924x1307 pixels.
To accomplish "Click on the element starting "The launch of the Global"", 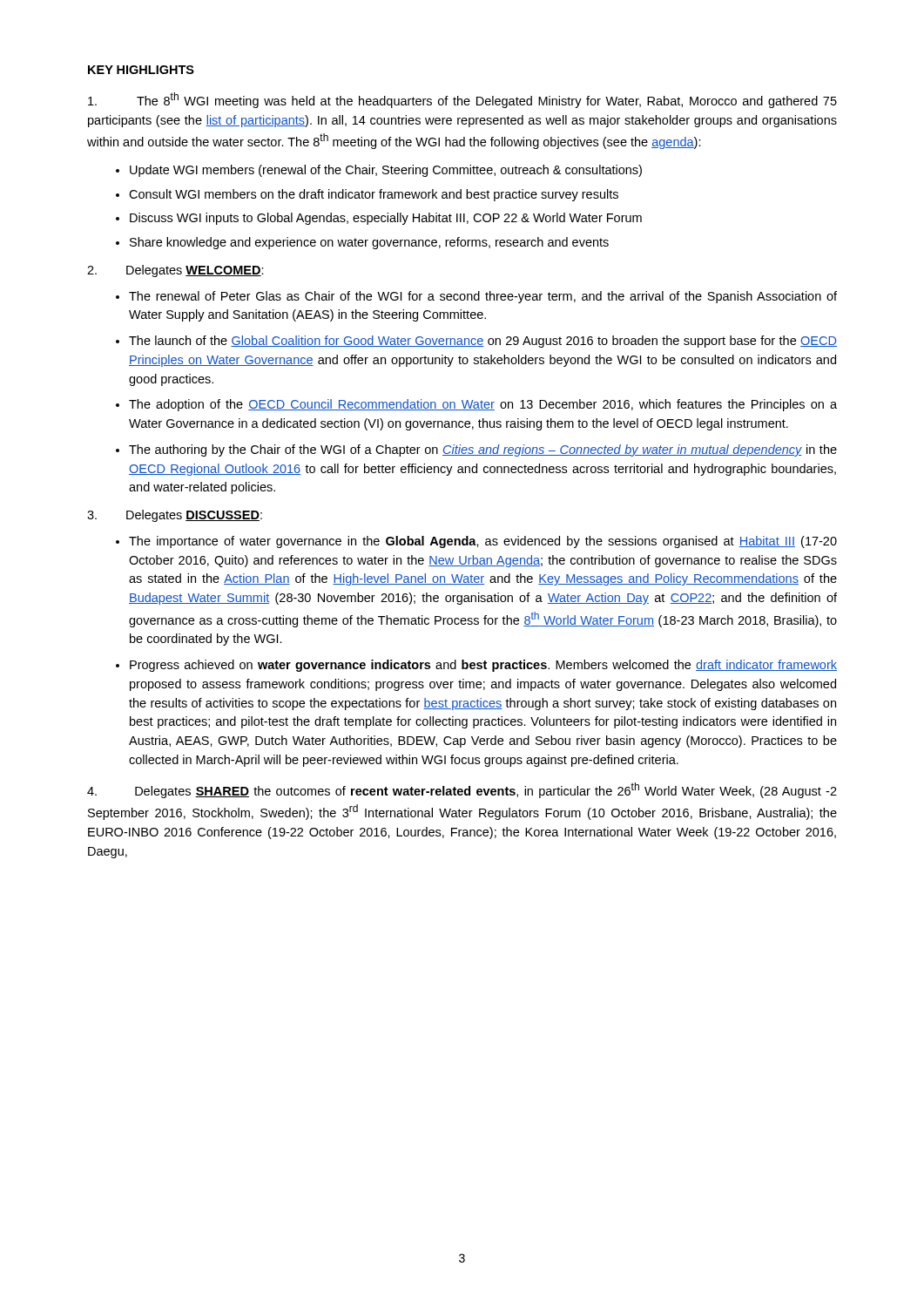I will pyautogui.click(x=483, y=360).
